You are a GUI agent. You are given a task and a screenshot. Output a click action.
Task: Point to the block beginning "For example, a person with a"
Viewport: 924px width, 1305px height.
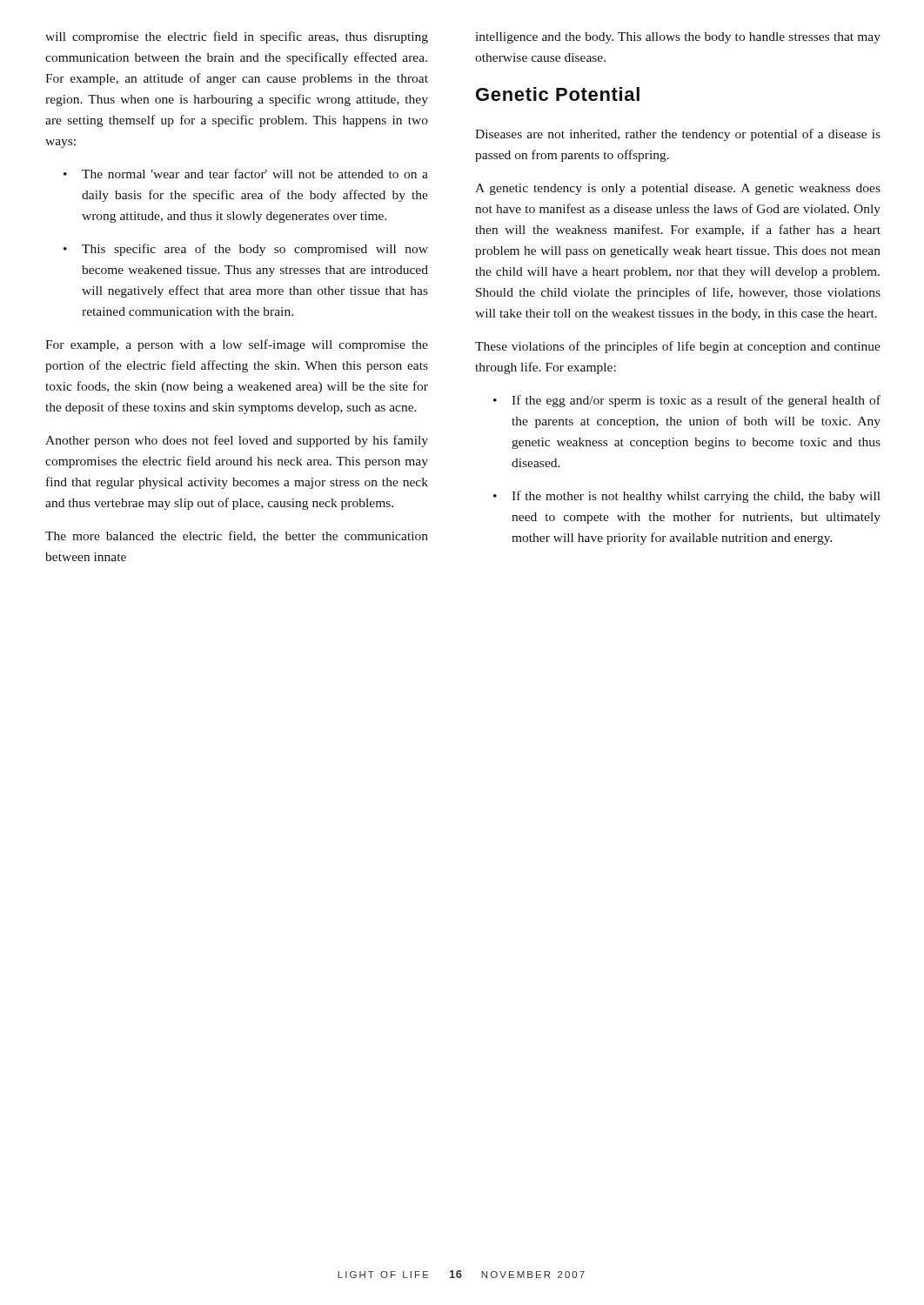point(237,376)
